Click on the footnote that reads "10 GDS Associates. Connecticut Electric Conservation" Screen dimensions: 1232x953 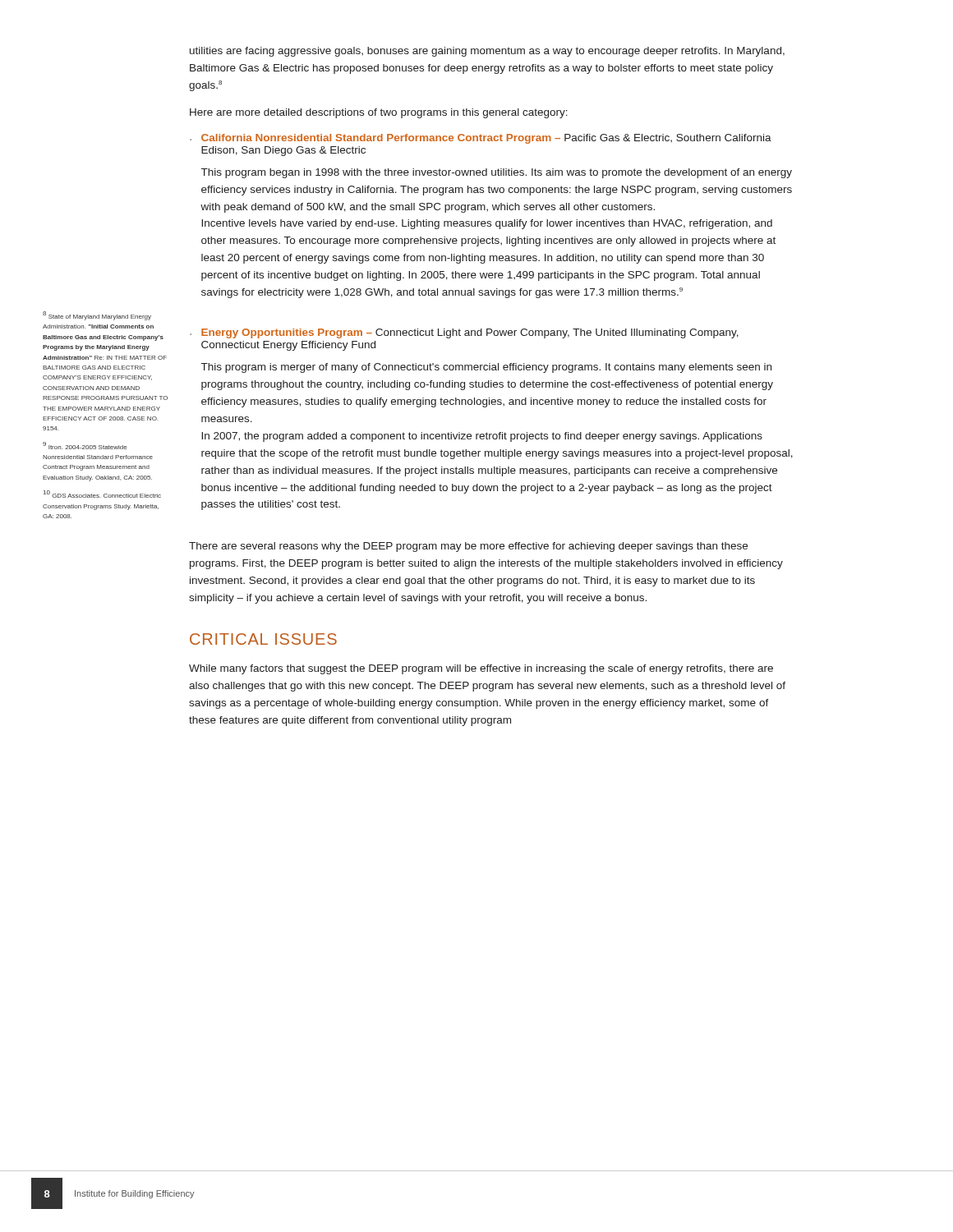[x=102, y=506]
